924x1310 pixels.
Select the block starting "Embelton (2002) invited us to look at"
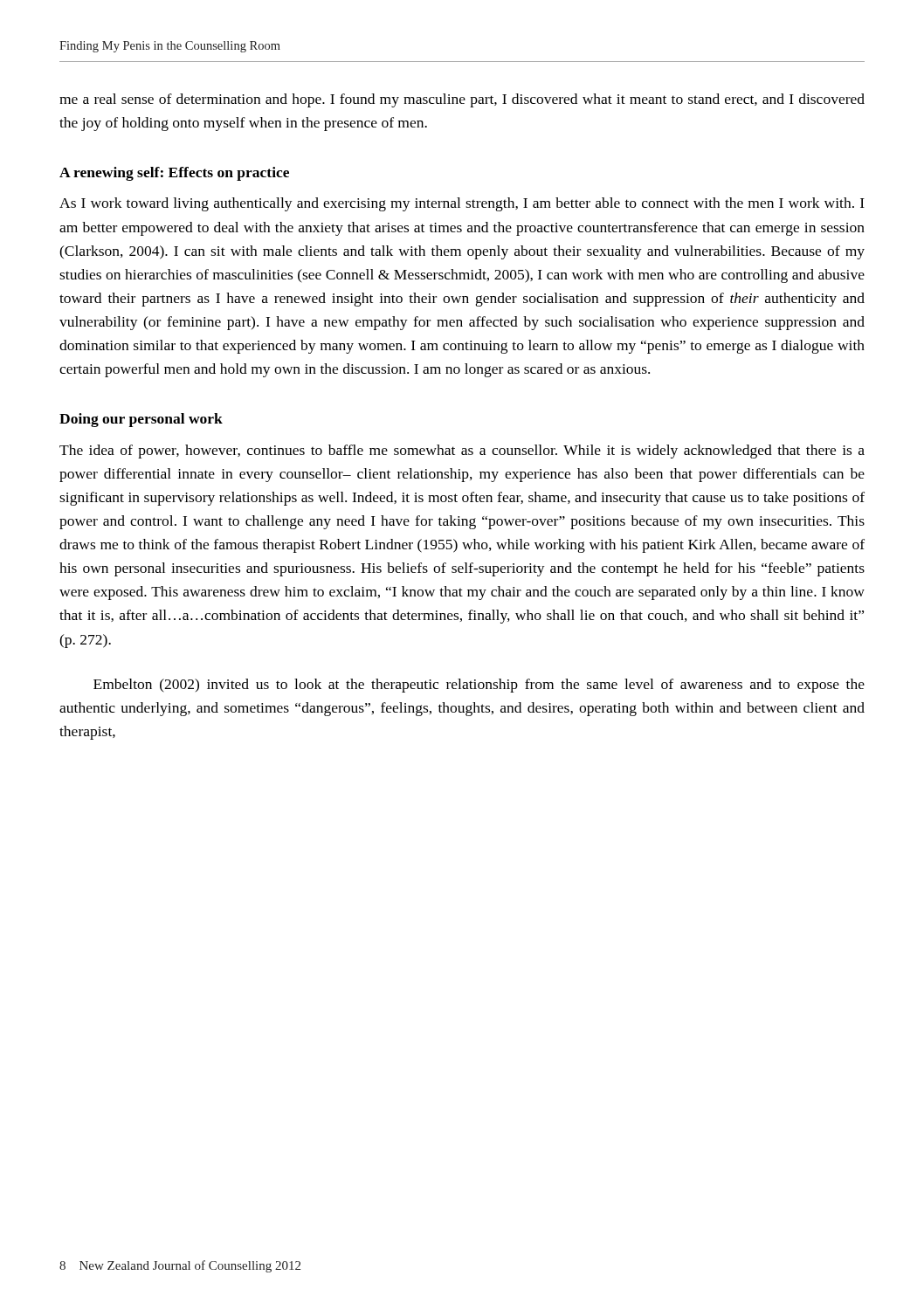[462, 708]
